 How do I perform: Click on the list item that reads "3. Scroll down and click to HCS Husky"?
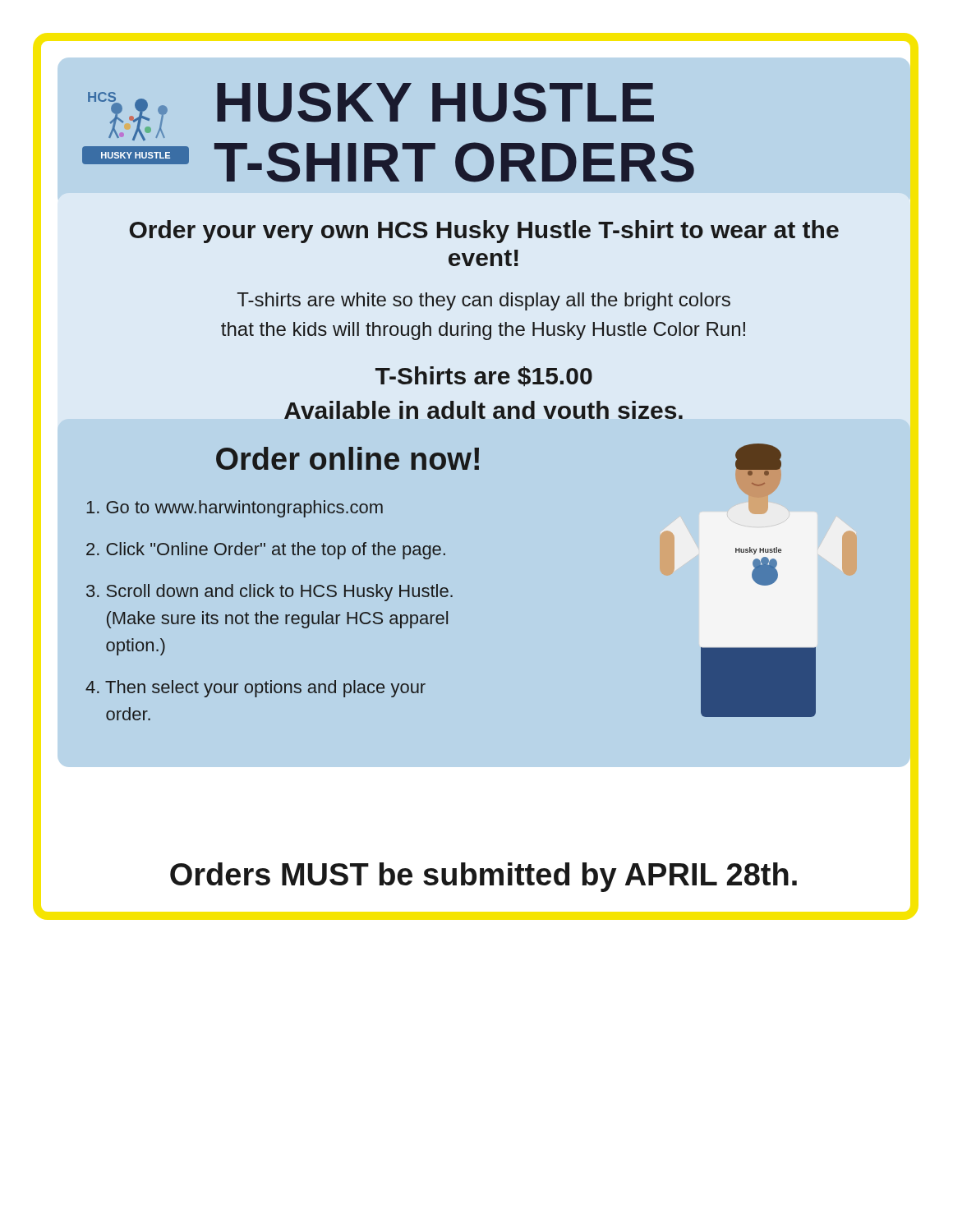270,618
